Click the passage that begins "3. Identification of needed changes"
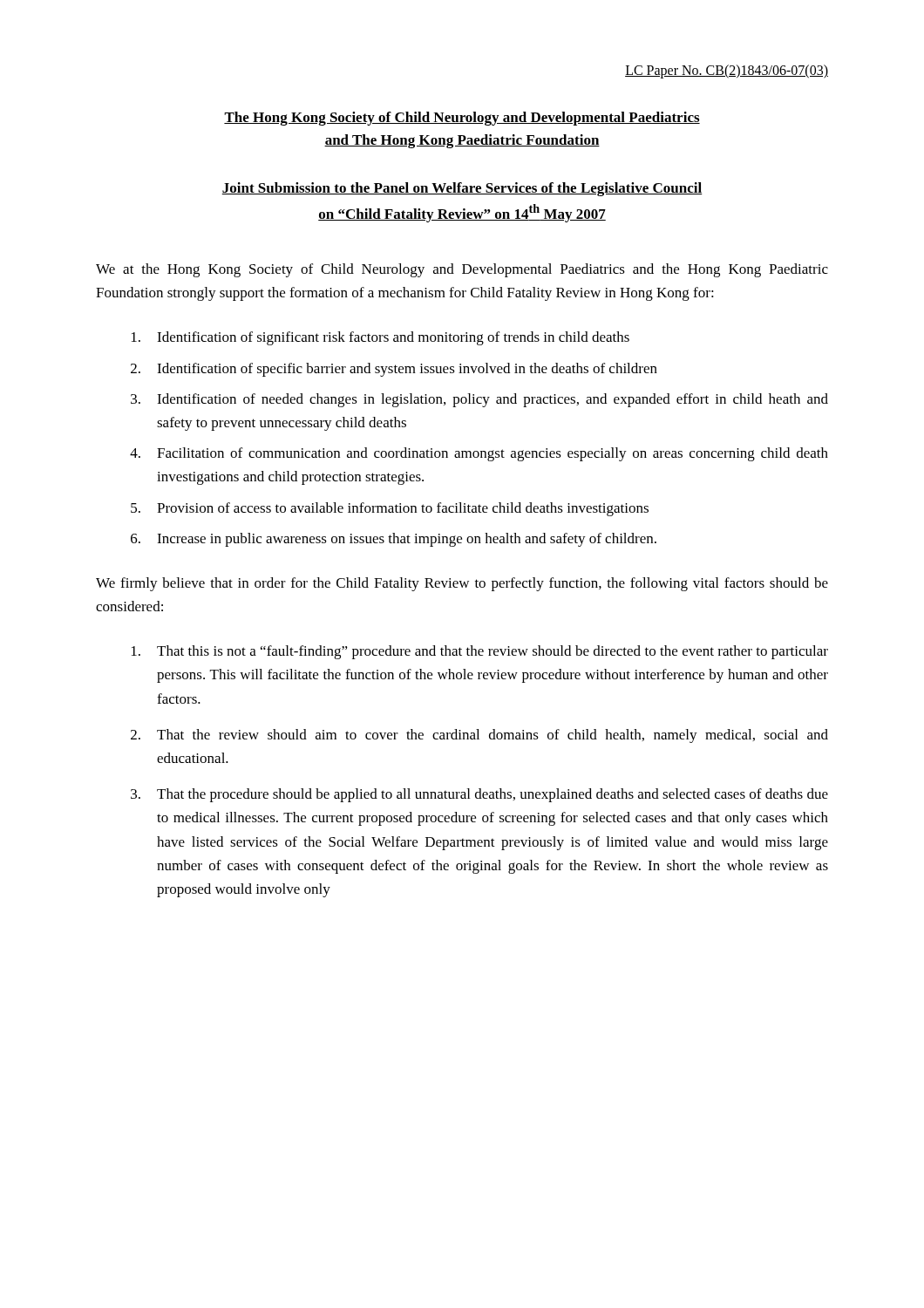The image size is (924, 1308). pyautogui.click(x=462, y=411)
